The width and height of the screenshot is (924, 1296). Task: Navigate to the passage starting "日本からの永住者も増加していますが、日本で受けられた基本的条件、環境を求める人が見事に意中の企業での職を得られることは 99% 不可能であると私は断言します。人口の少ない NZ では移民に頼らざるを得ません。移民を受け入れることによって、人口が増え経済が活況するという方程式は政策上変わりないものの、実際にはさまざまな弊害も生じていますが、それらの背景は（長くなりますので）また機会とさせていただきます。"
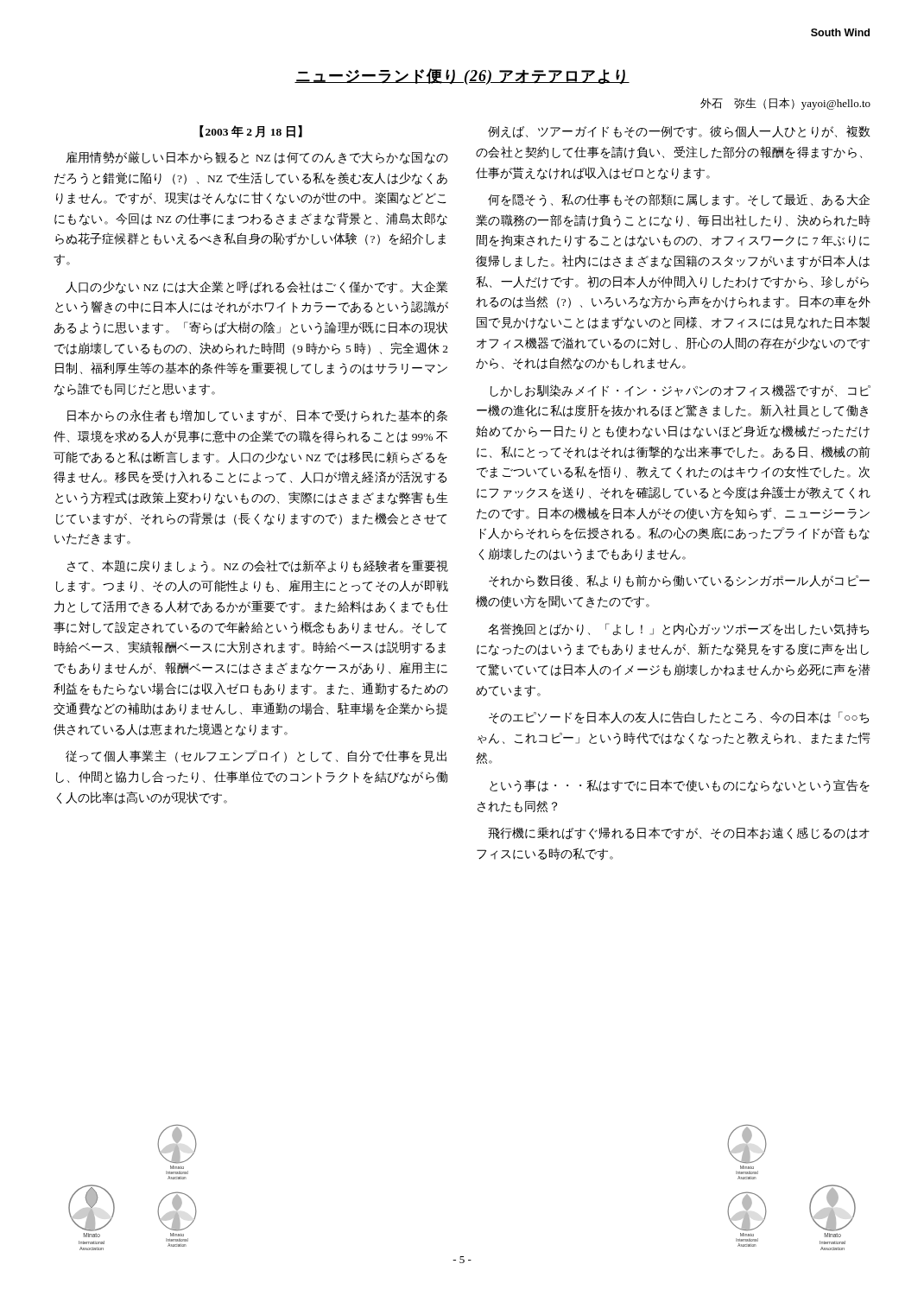(251, 478)
